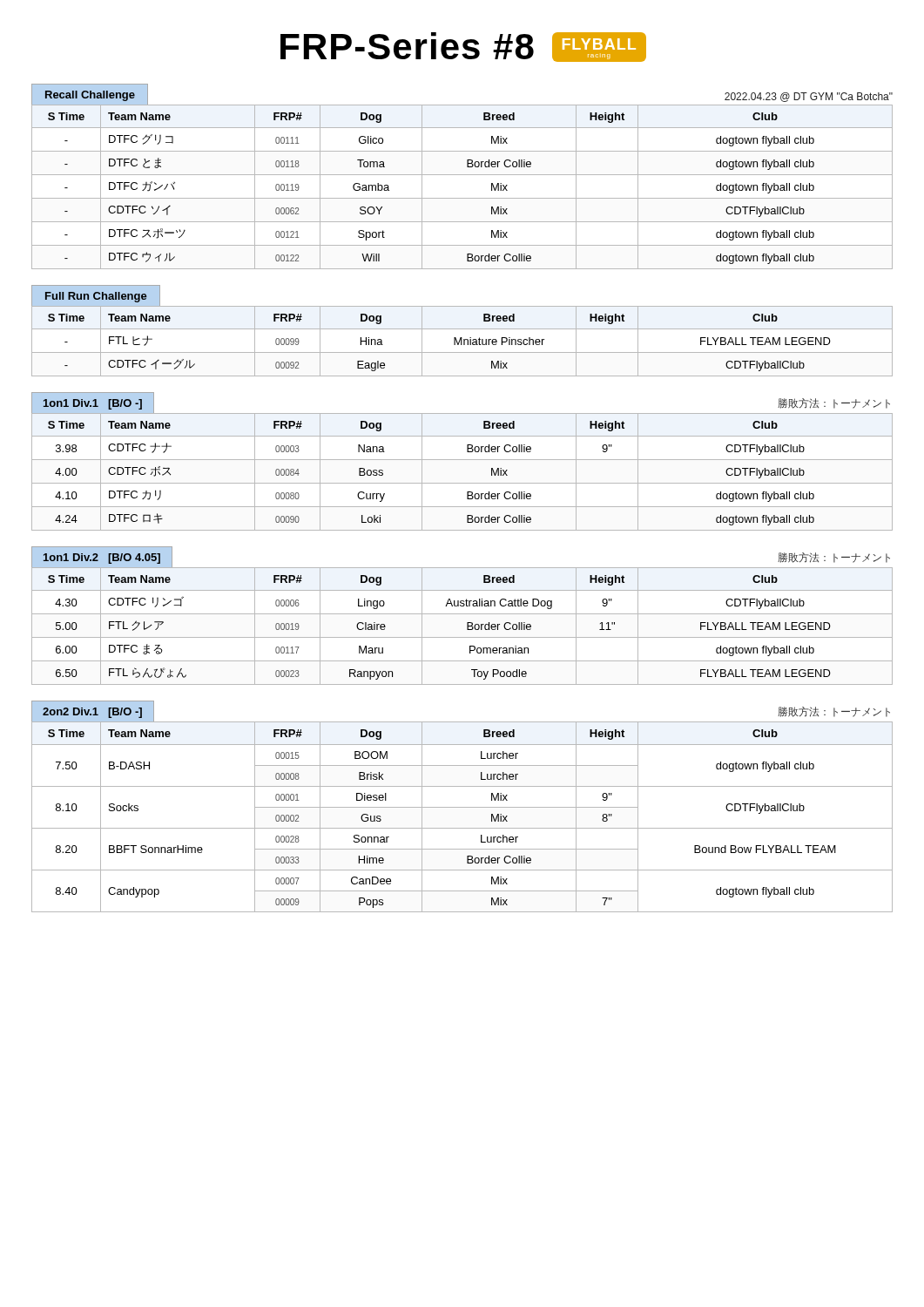Point to the text block starting "1on1 Div.1 [B/O"
This screenshot has height=1307, width=924.
[x=93, y=403]
